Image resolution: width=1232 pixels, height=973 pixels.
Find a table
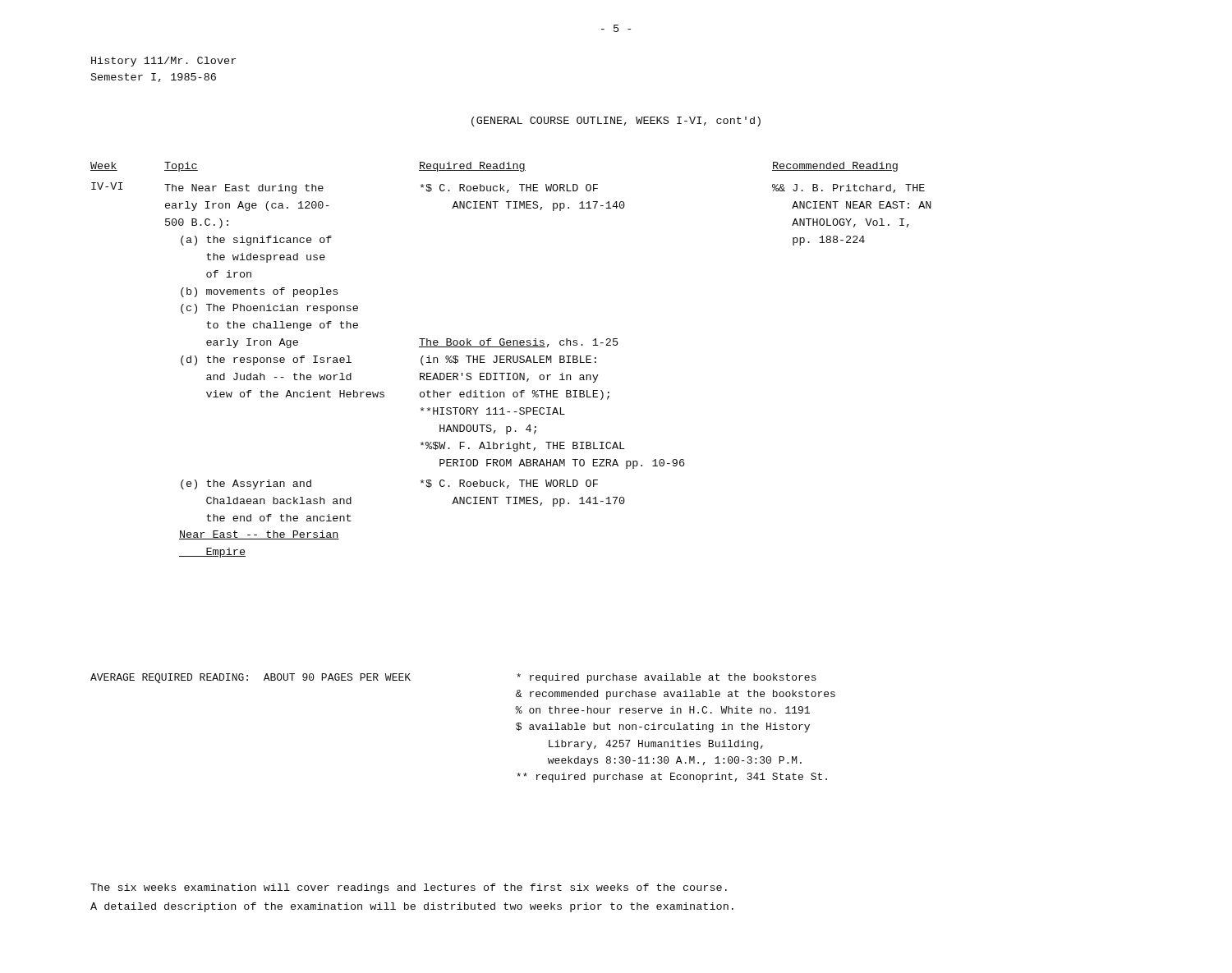click(x=628, y=166)
